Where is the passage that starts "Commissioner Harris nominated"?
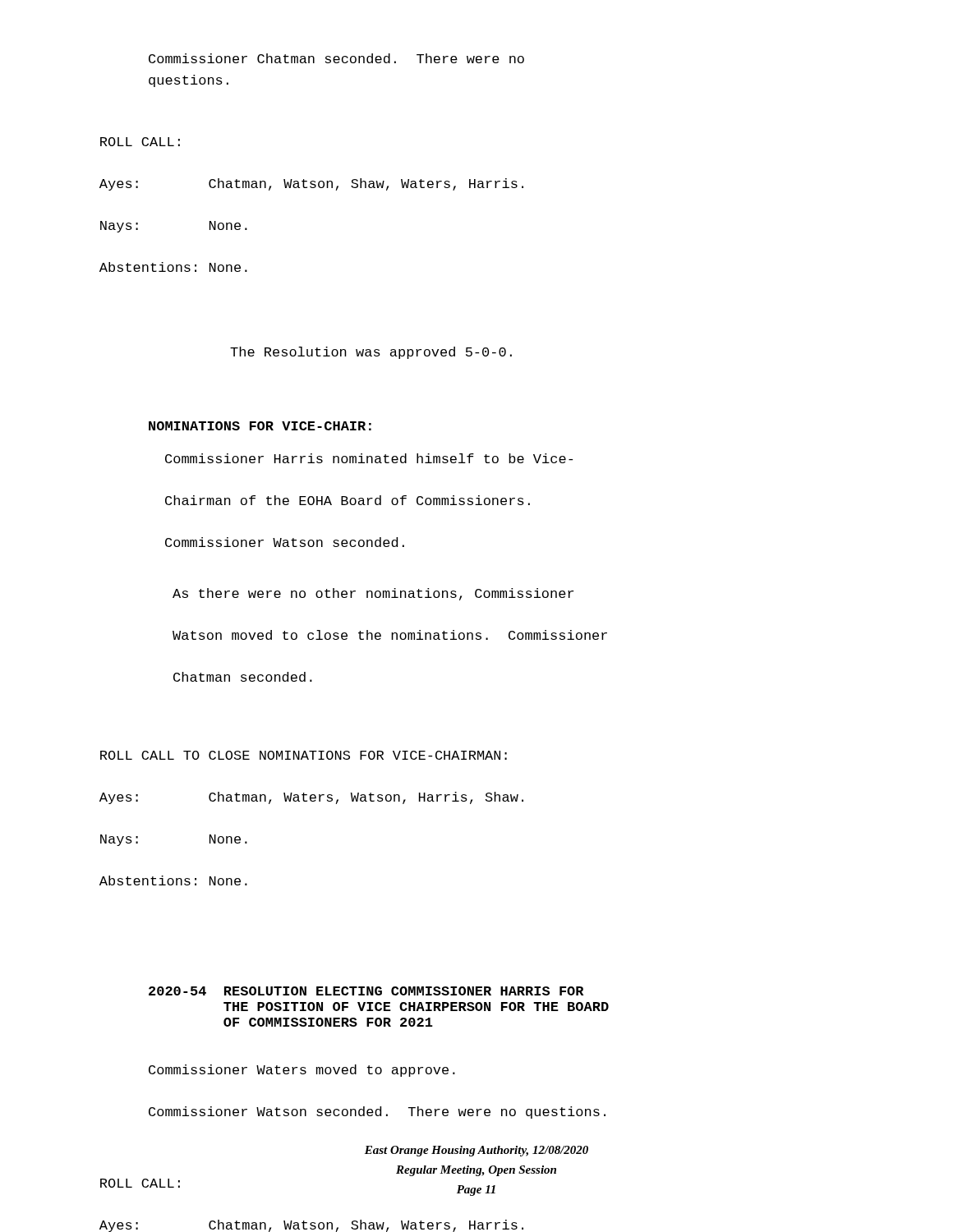The height and width of the screenshot is (1232, 953). (370, 501)
